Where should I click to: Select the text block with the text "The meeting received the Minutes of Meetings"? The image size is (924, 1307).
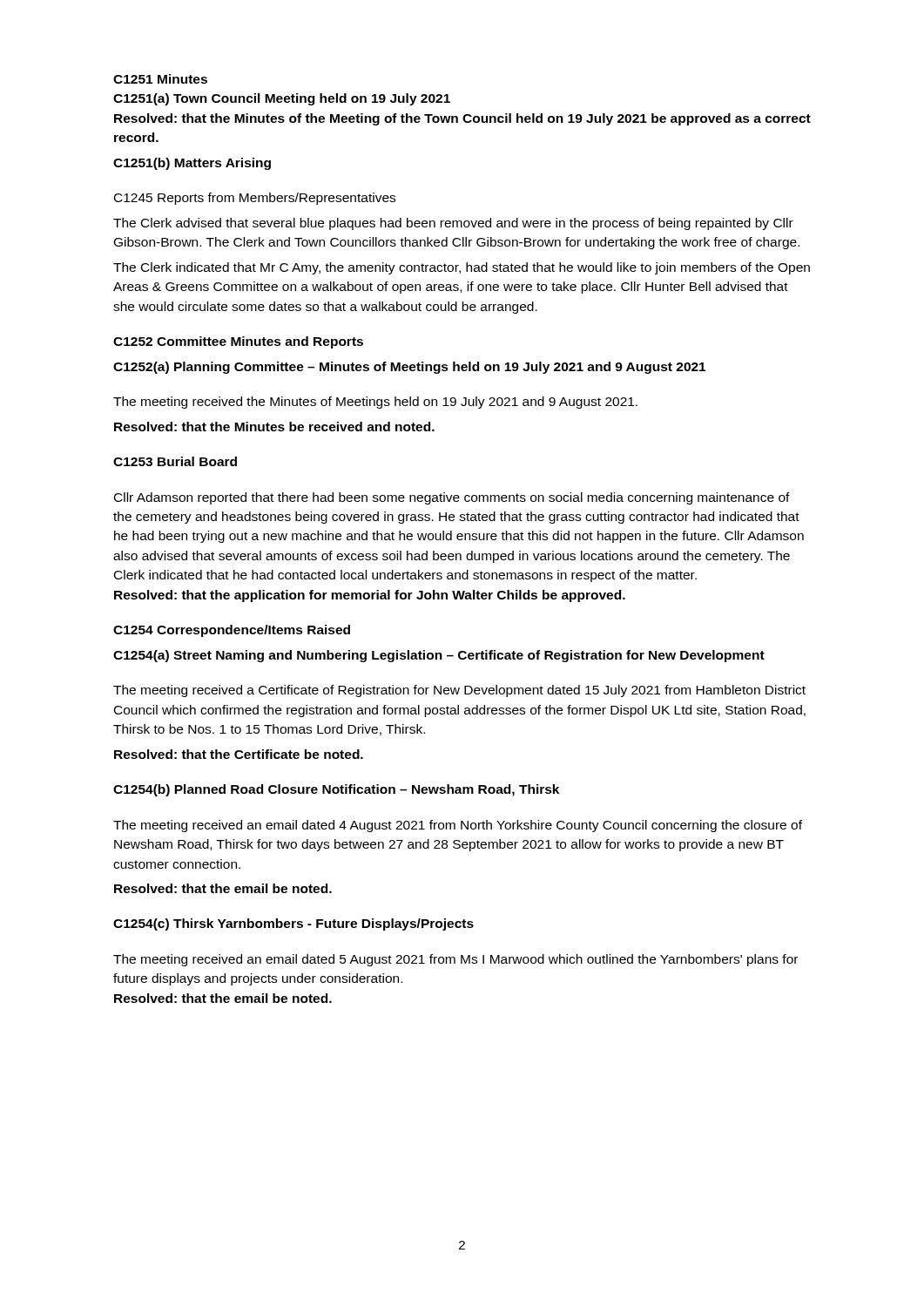click(462, 414)
